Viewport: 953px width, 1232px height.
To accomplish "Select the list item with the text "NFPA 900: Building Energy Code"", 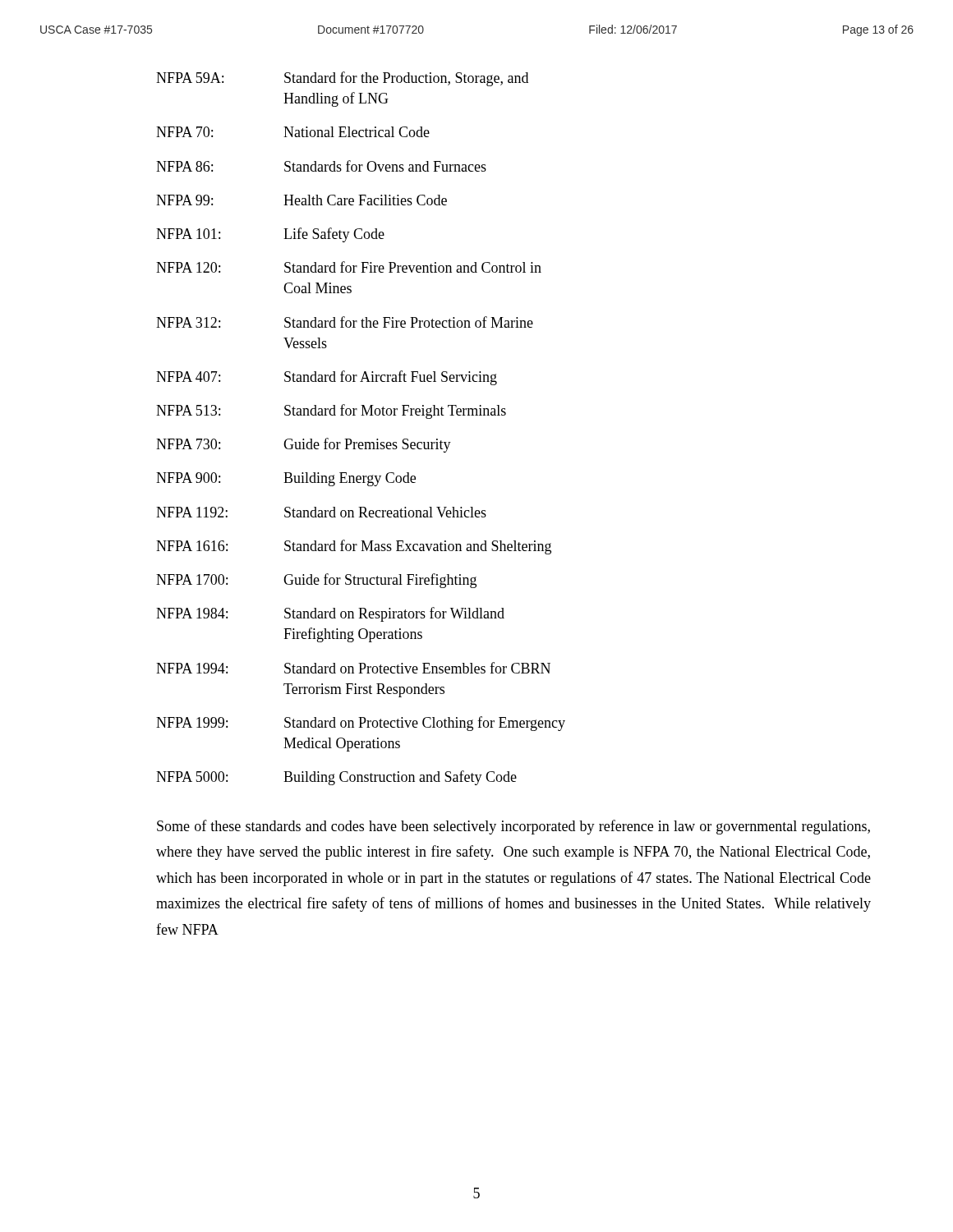I will pyautogui.click(x=286, y=479).
